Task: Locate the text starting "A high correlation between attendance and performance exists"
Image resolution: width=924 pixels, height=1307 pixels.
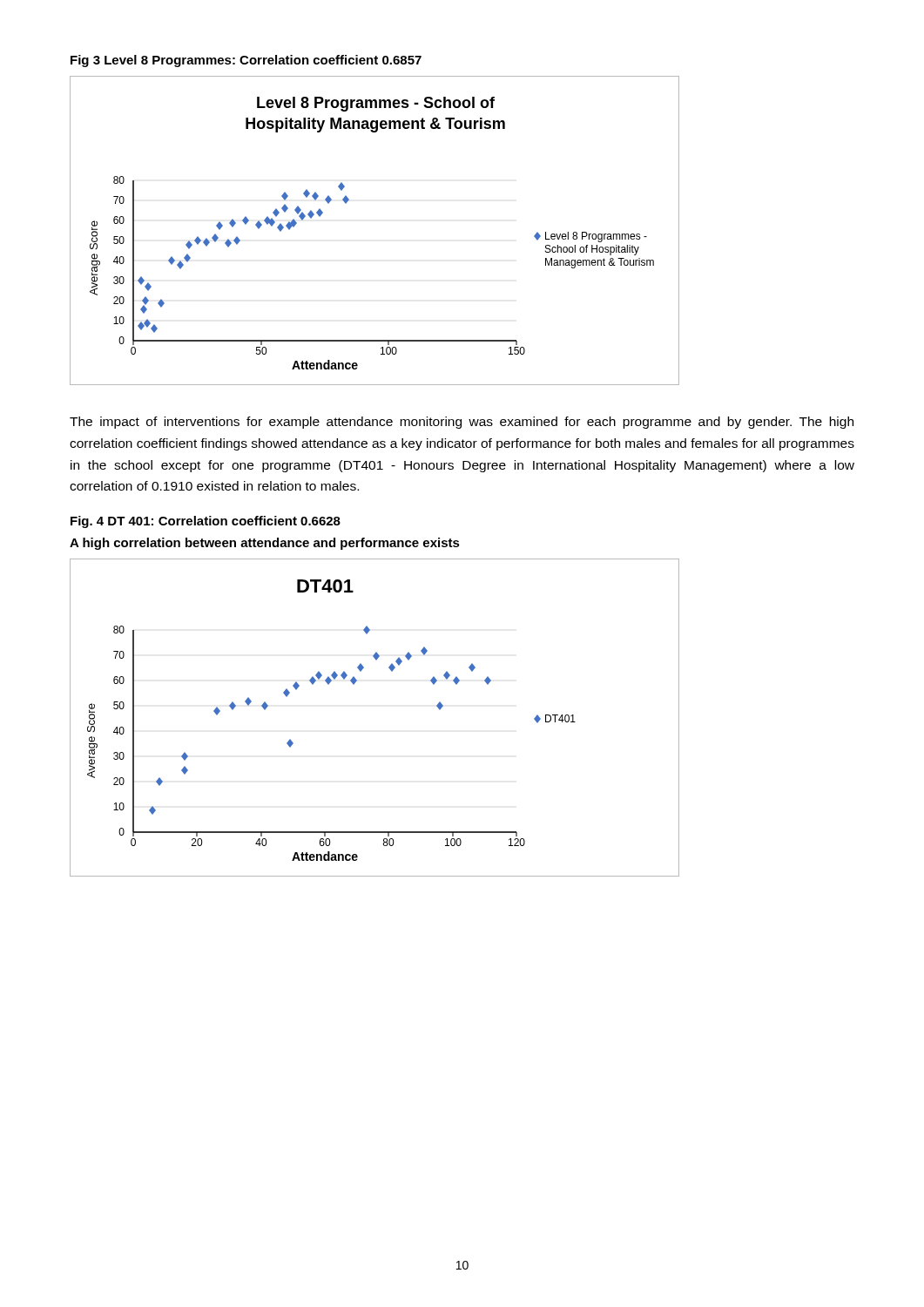Action: tap(265, 543)
